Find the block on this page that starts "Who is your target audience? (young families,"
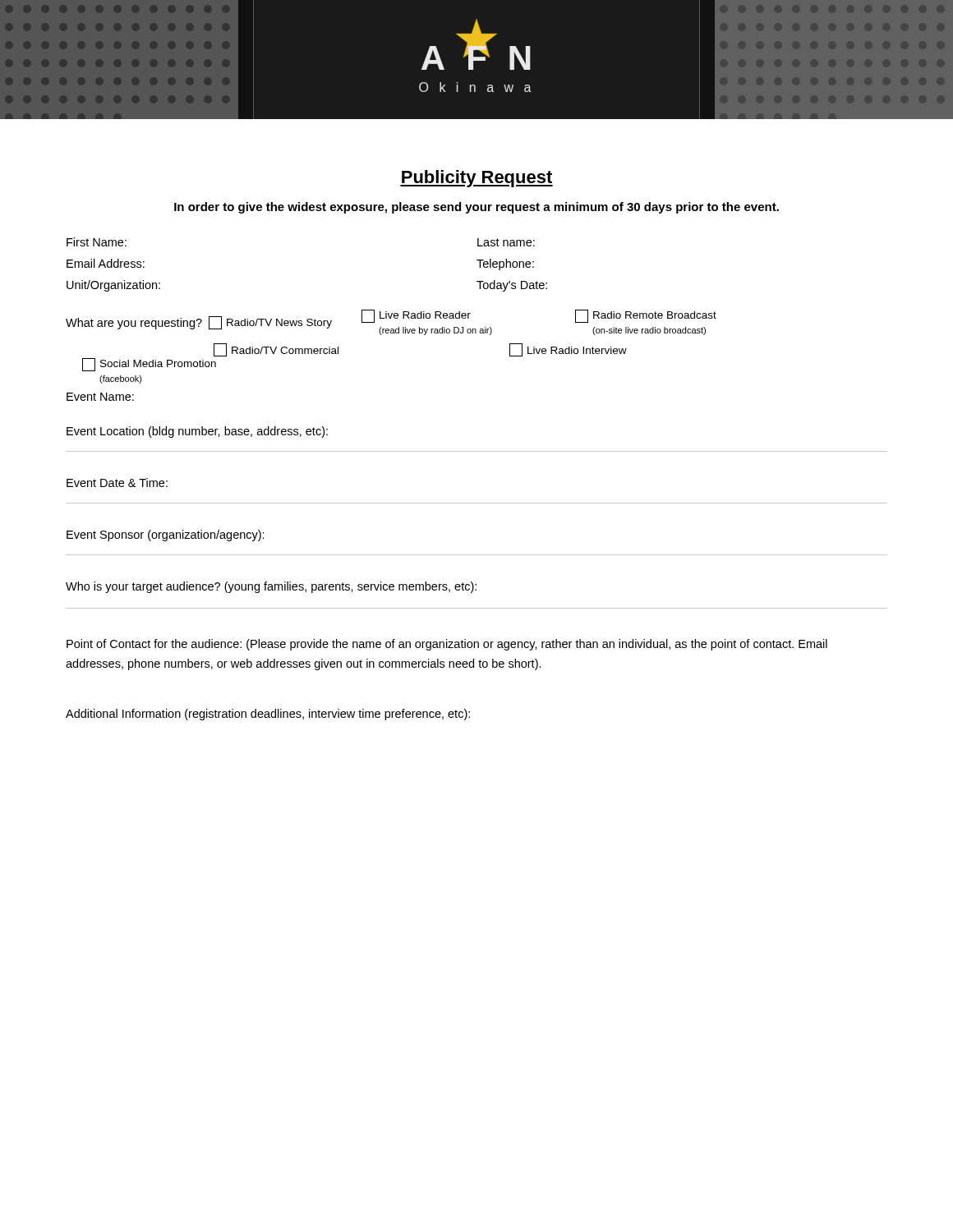Viewport: 953px width, 1232px height. (272, 587)
